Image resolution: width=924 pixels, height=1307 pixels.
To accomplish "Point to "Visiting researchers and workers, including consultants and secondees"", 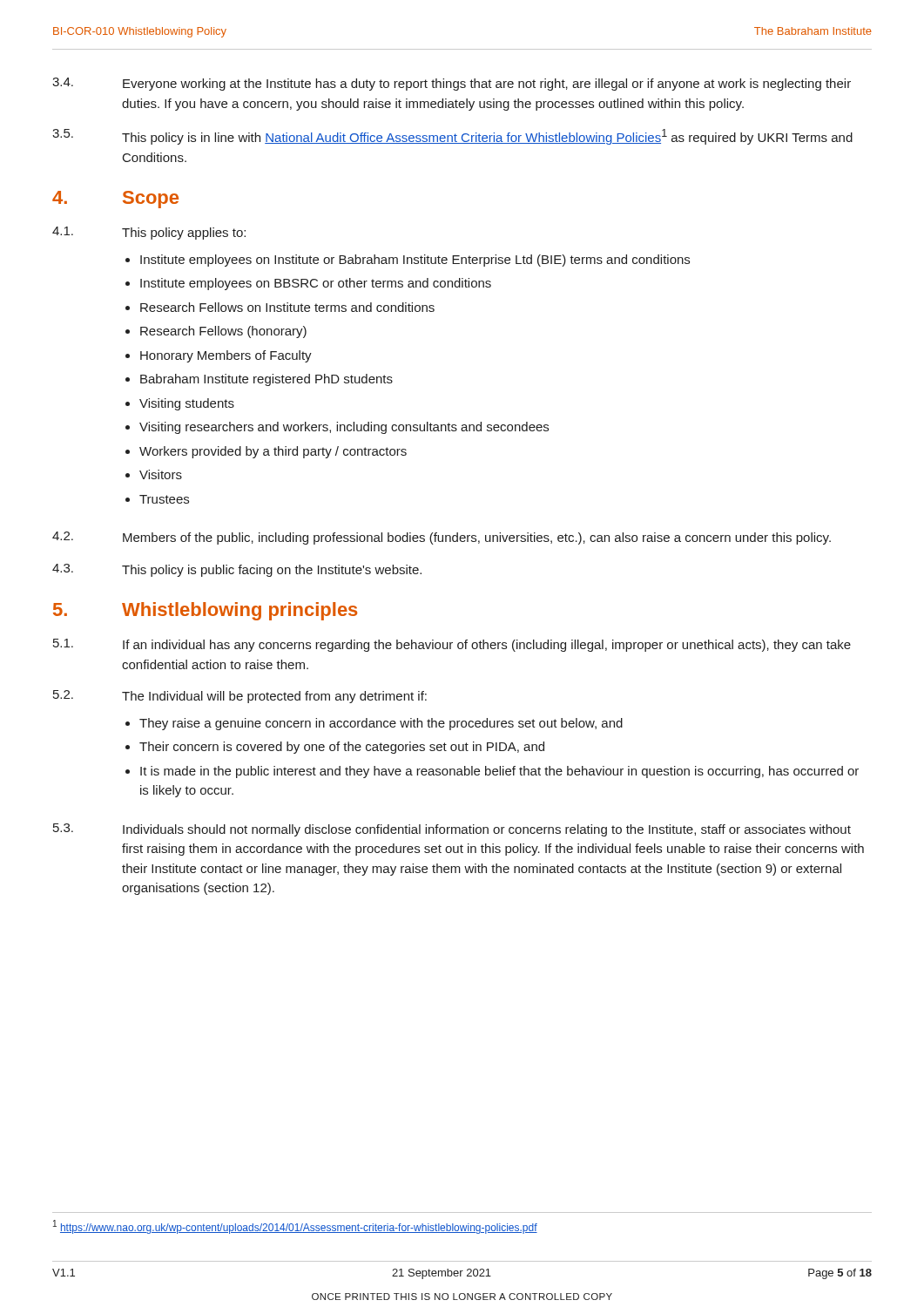I will 344,427.
